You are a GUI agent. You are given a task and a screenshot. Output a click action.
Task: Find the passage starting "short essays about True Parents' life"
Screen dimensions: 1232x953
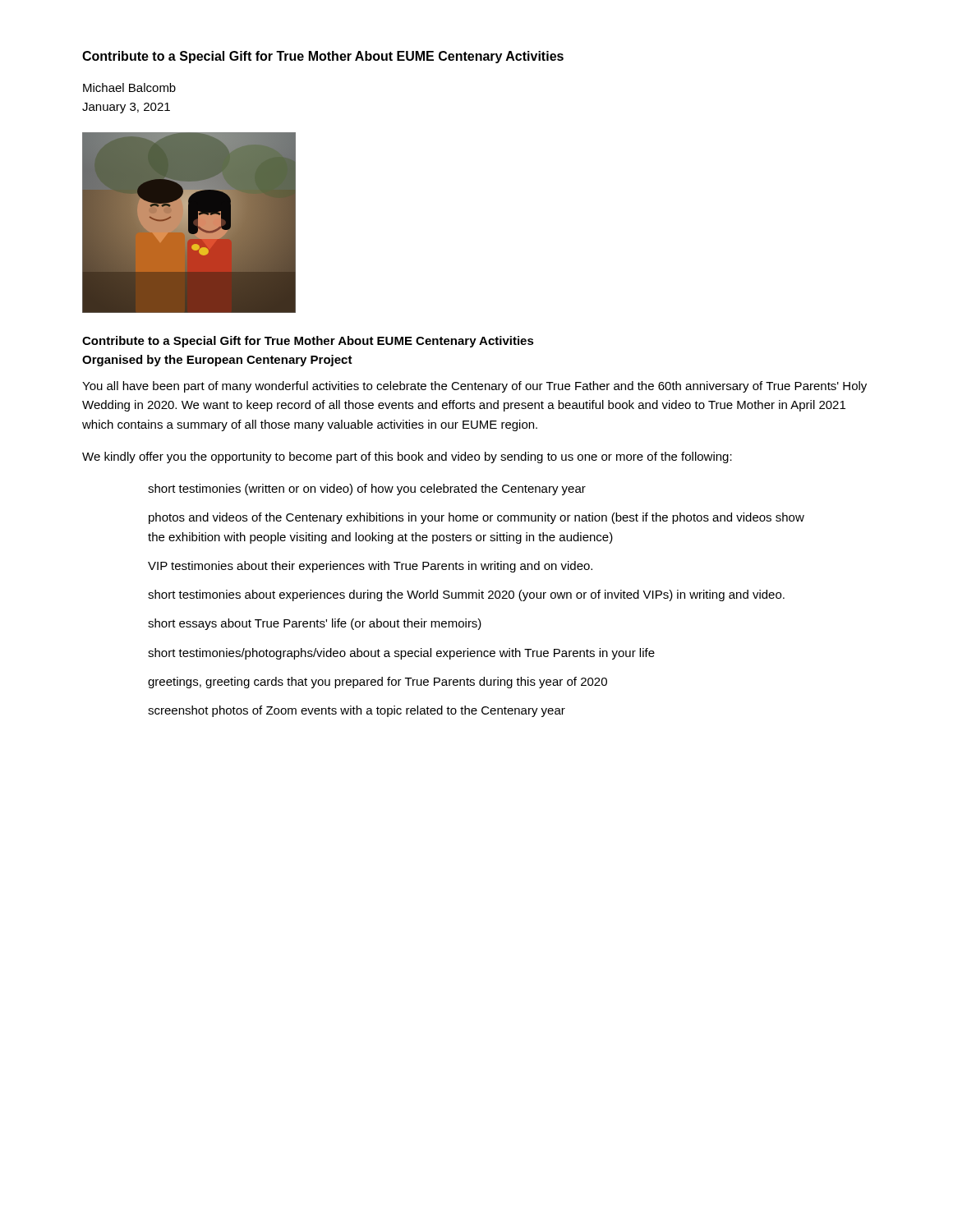[x=315, y=623]
